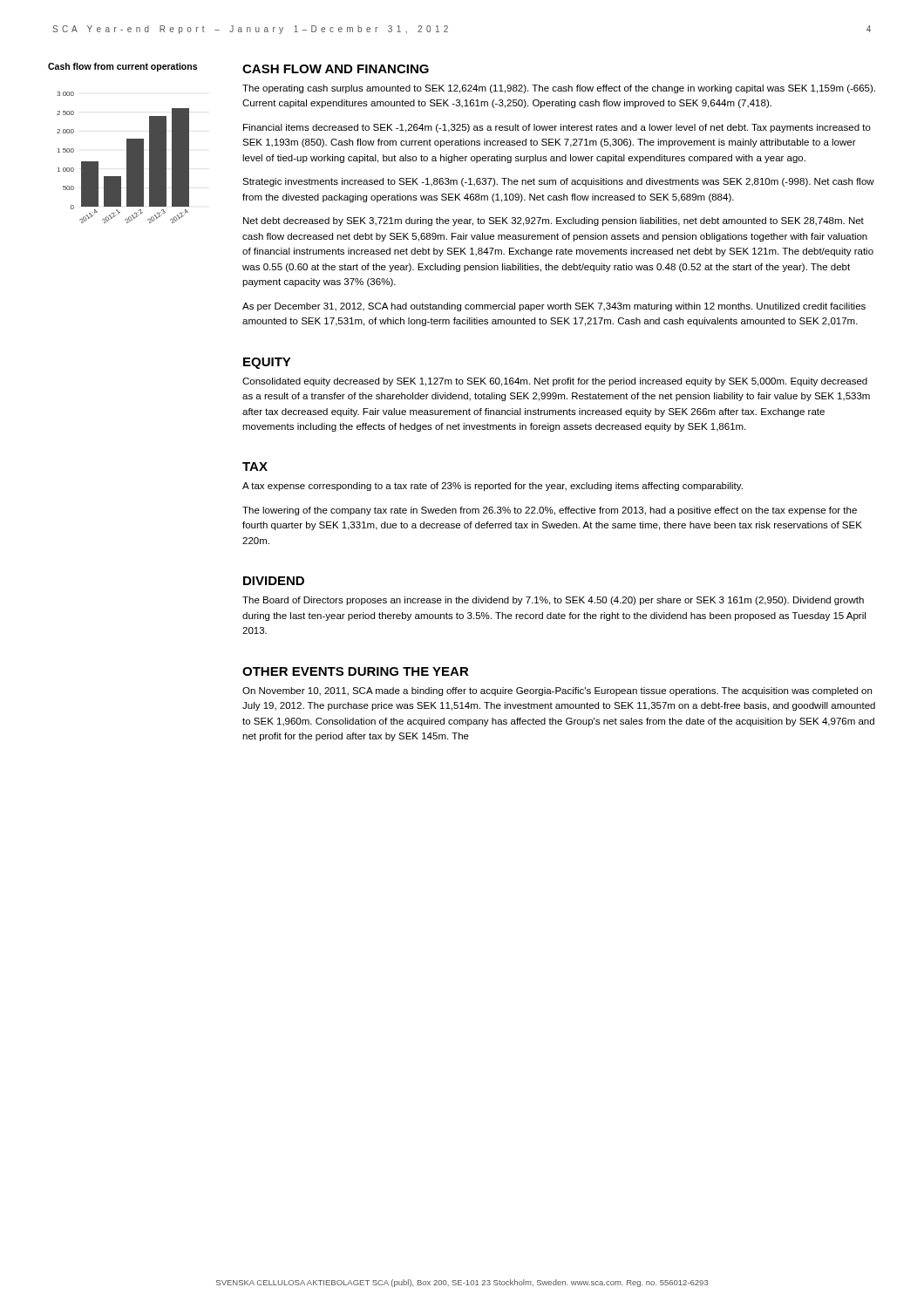Locate the bar chart
The width and height of the screenshot is (924, 1308).
[x=133, y=151]
